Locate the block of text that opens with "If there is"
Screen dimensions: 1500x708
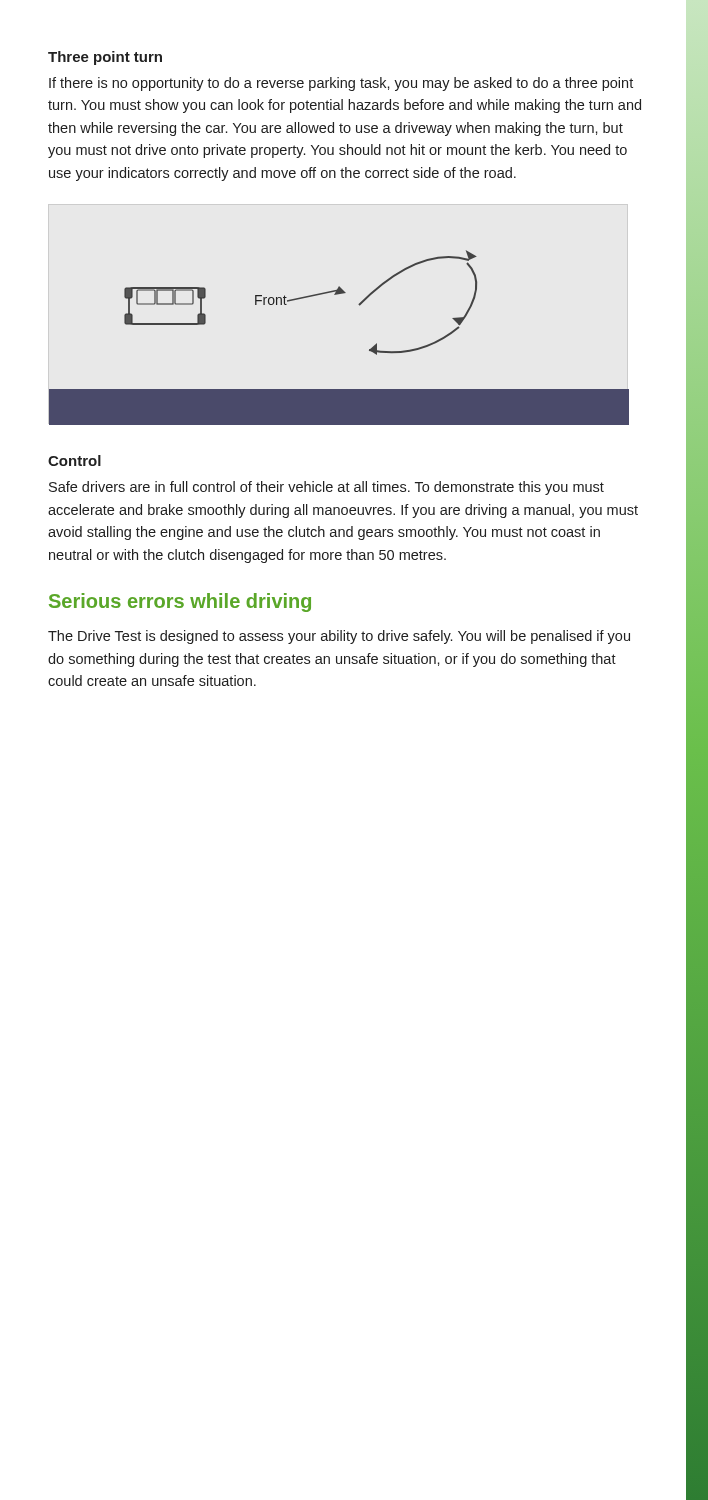[x=345, y=128]
